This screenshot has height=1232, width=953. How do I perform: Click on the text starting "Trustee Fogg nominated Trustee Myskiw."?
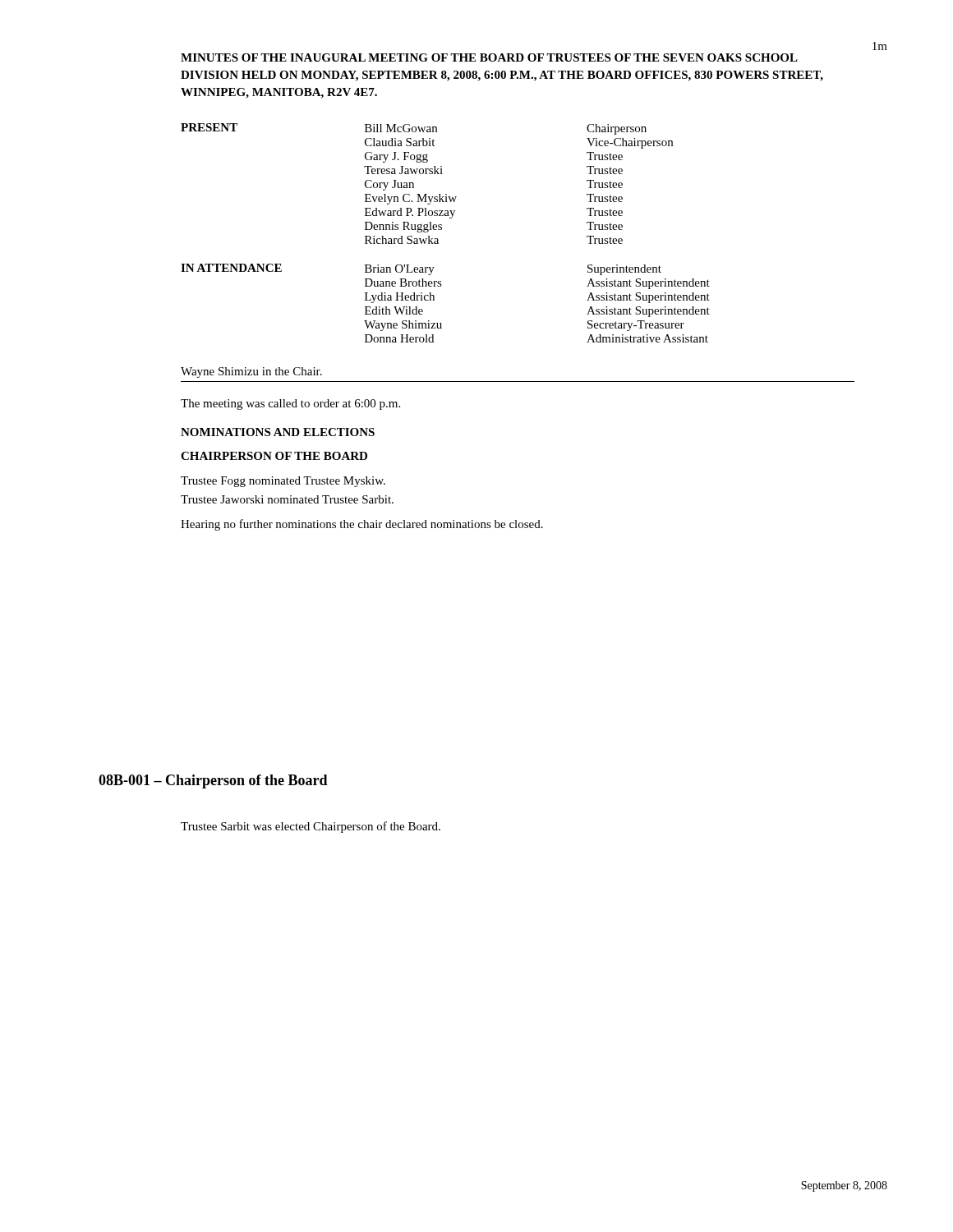coord(288,490)
